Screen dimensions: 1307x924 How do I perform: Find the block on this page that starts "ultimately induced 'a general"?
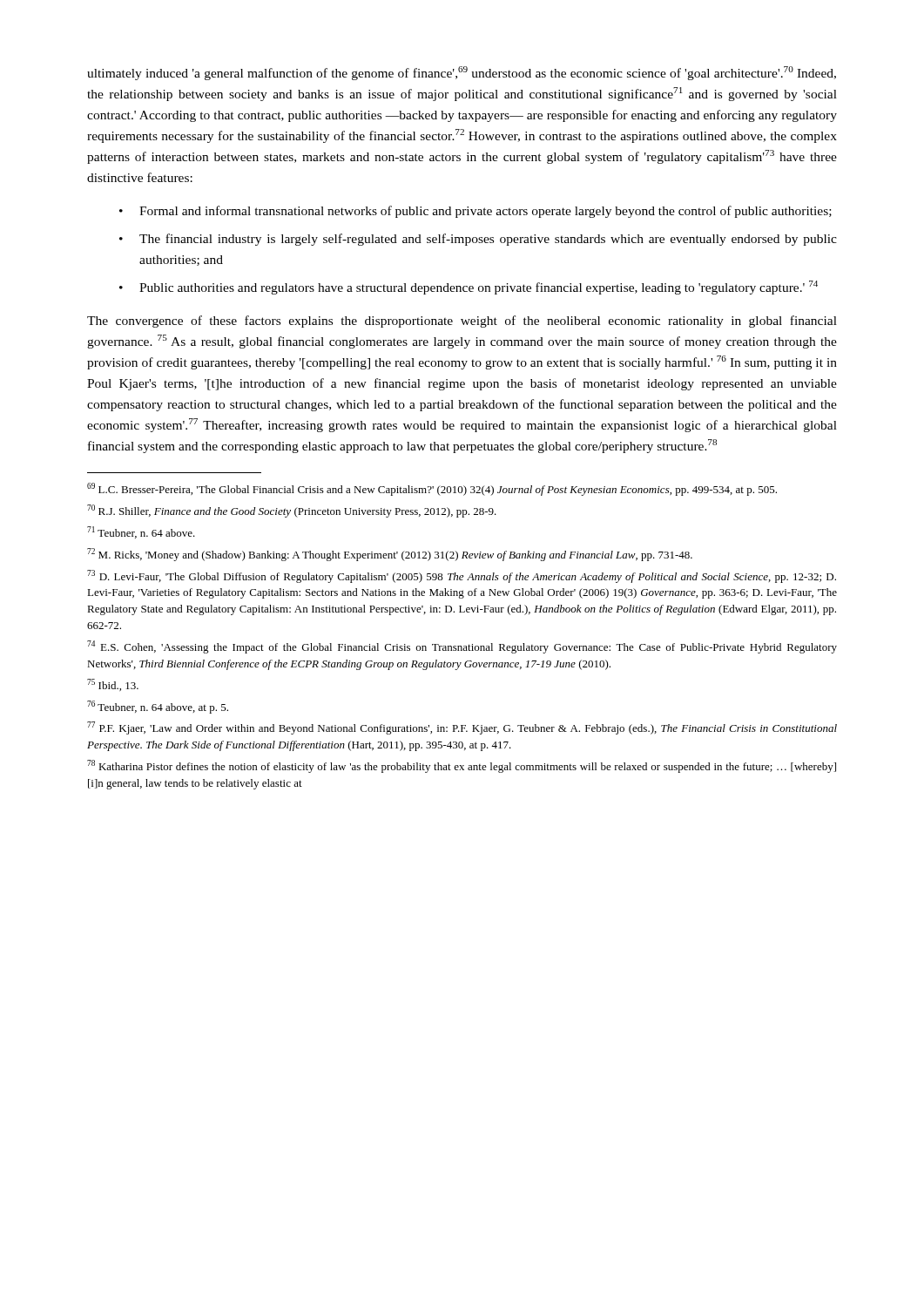[x=462, y=126]
